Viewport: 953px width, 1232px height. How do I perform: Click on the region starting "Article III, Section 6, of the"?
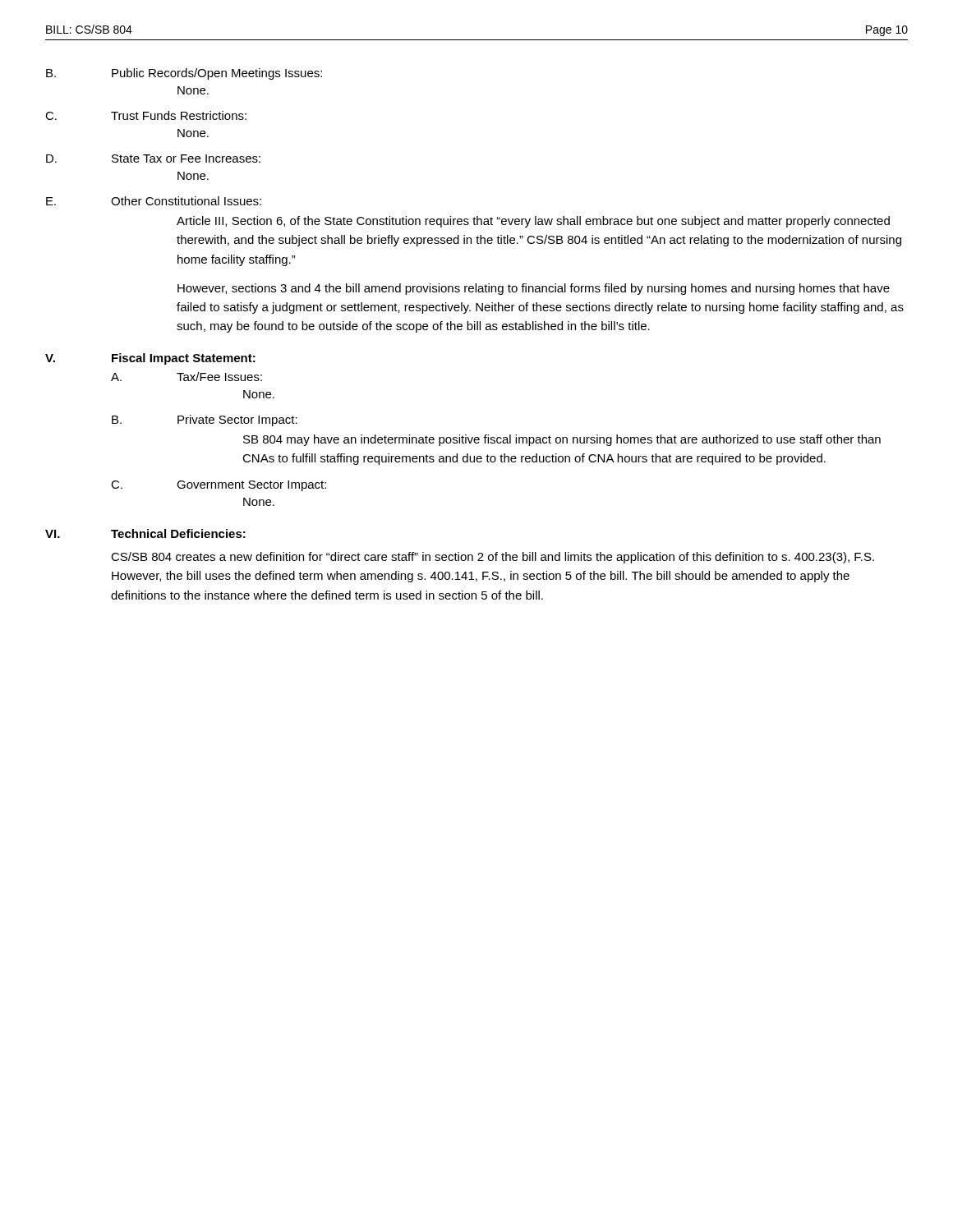coord(533,222)
